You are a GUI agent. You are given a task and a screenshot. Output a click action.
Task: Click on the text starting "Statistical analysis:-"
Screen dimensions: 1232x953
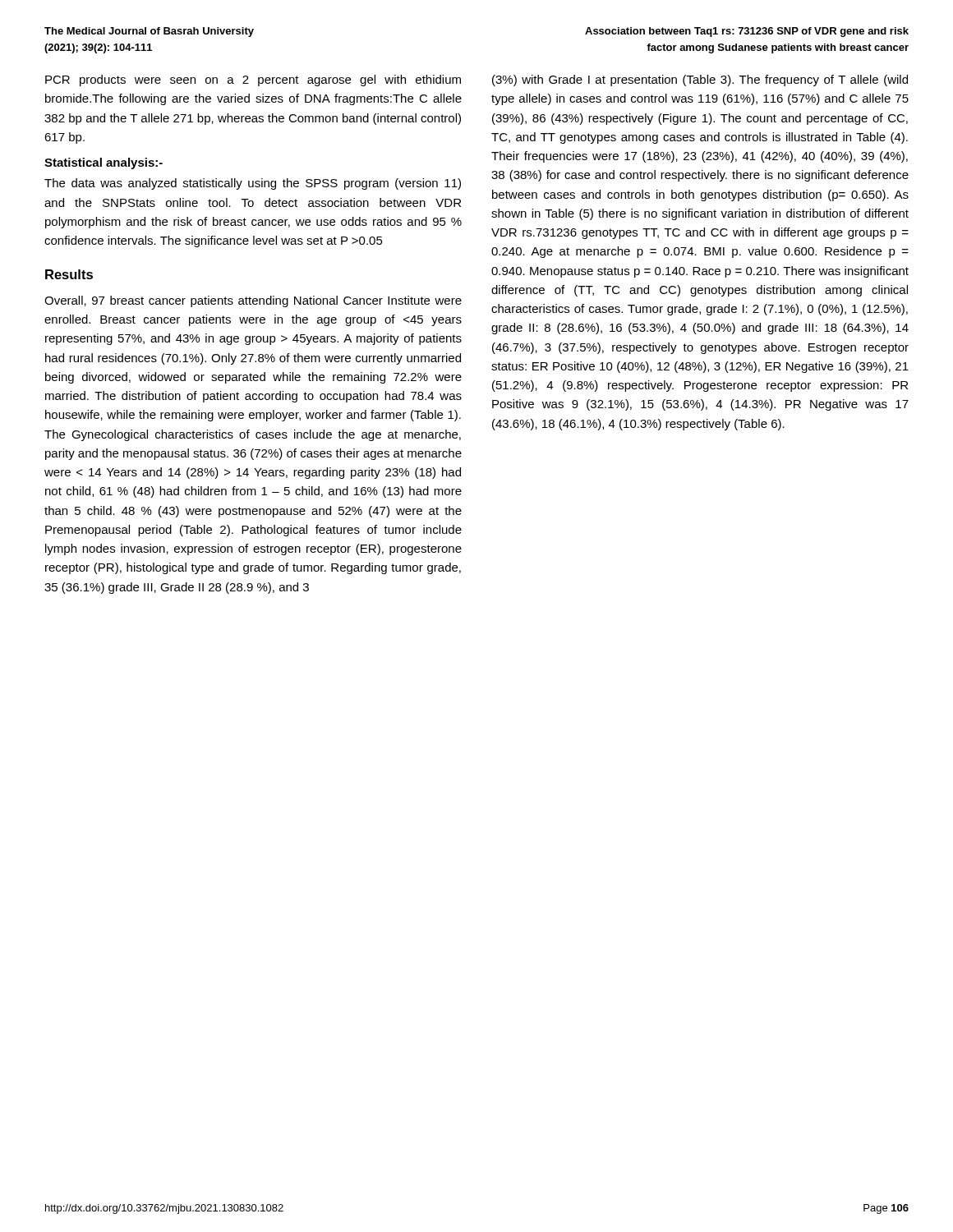(104, 162)
